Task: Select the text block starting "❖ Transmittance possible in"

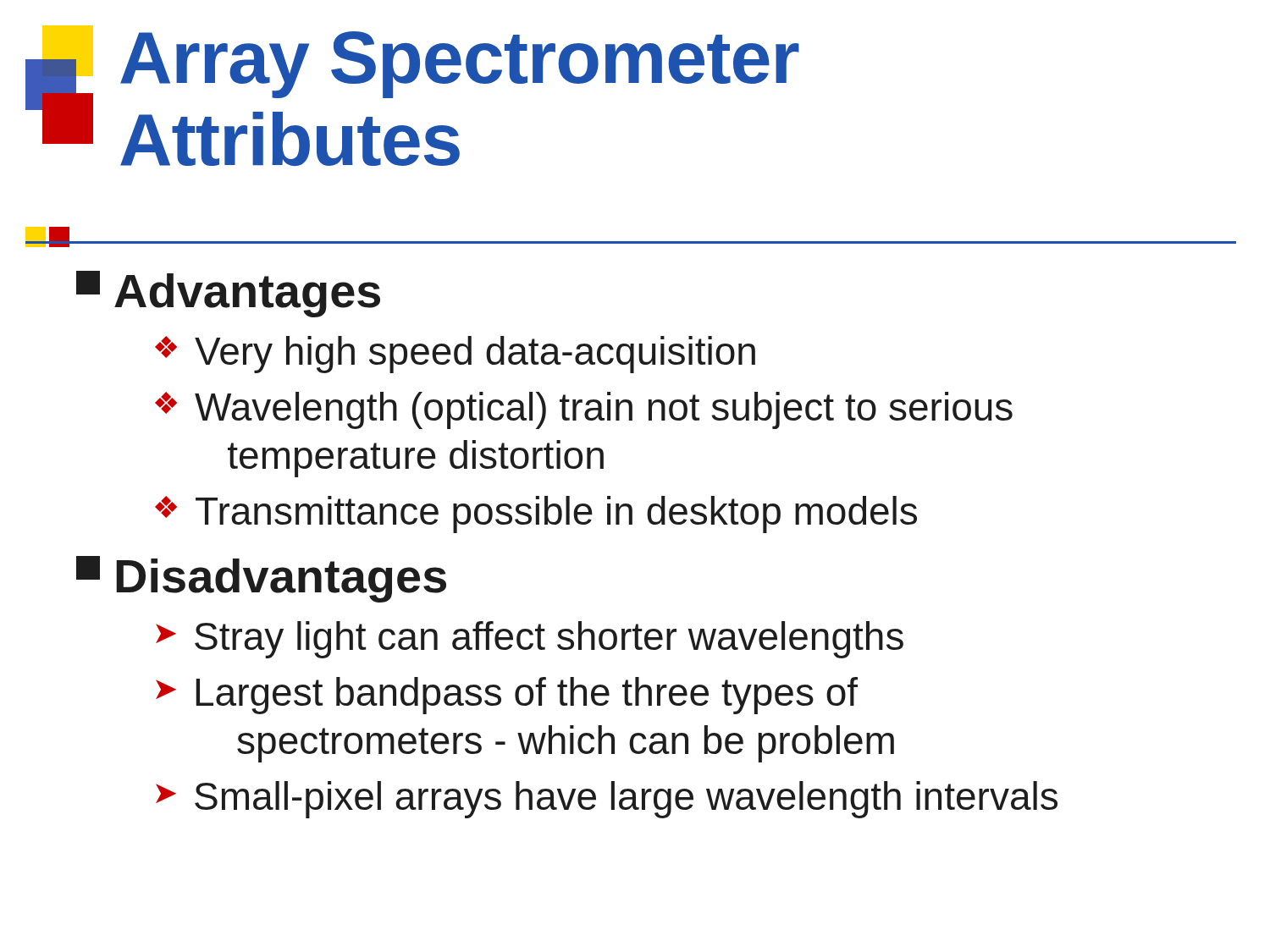Action: [x=694, y=511]
